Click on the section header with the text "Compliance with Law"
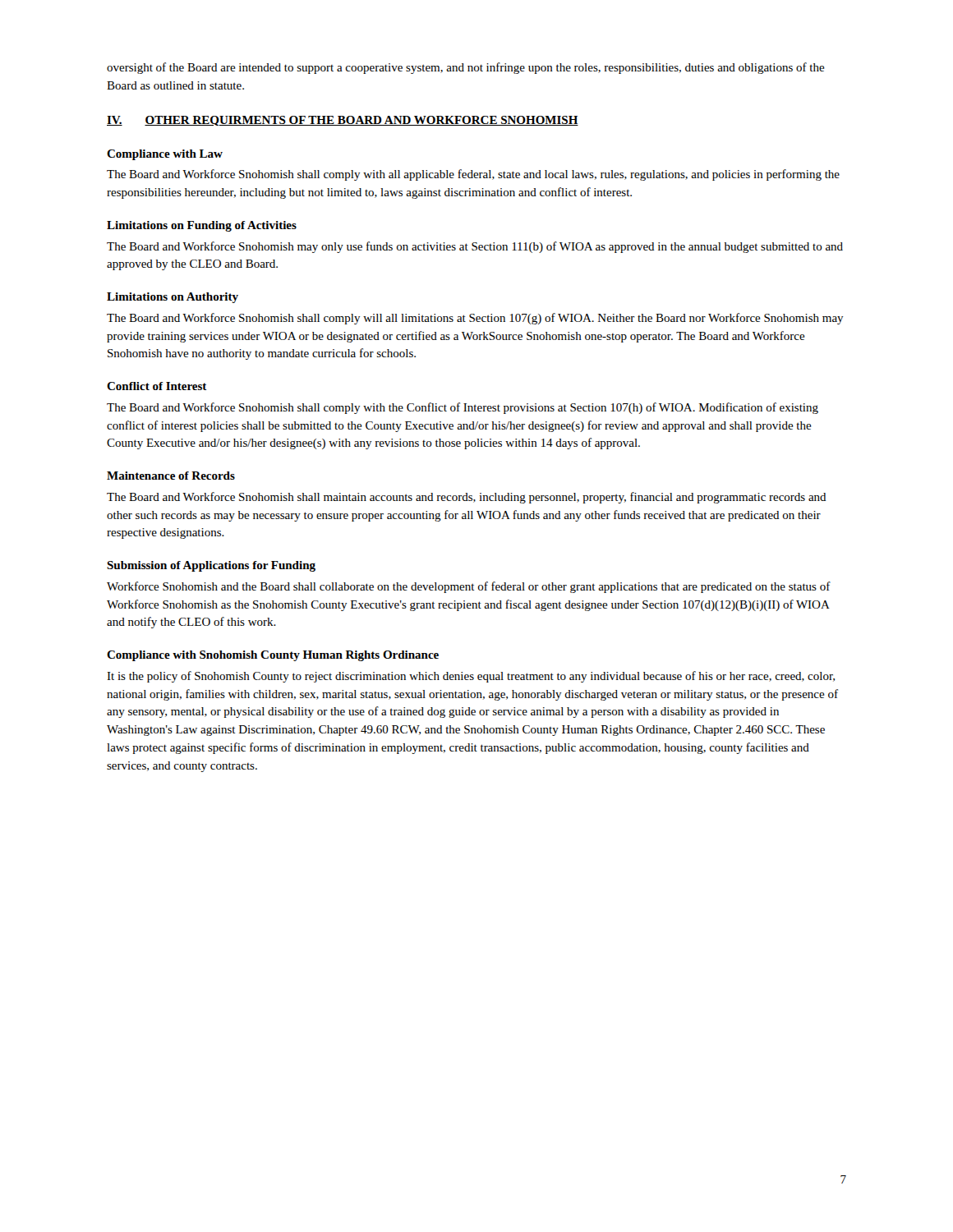Image resolution: width=953 pixels, height=1232 pixels. [165, 155]
